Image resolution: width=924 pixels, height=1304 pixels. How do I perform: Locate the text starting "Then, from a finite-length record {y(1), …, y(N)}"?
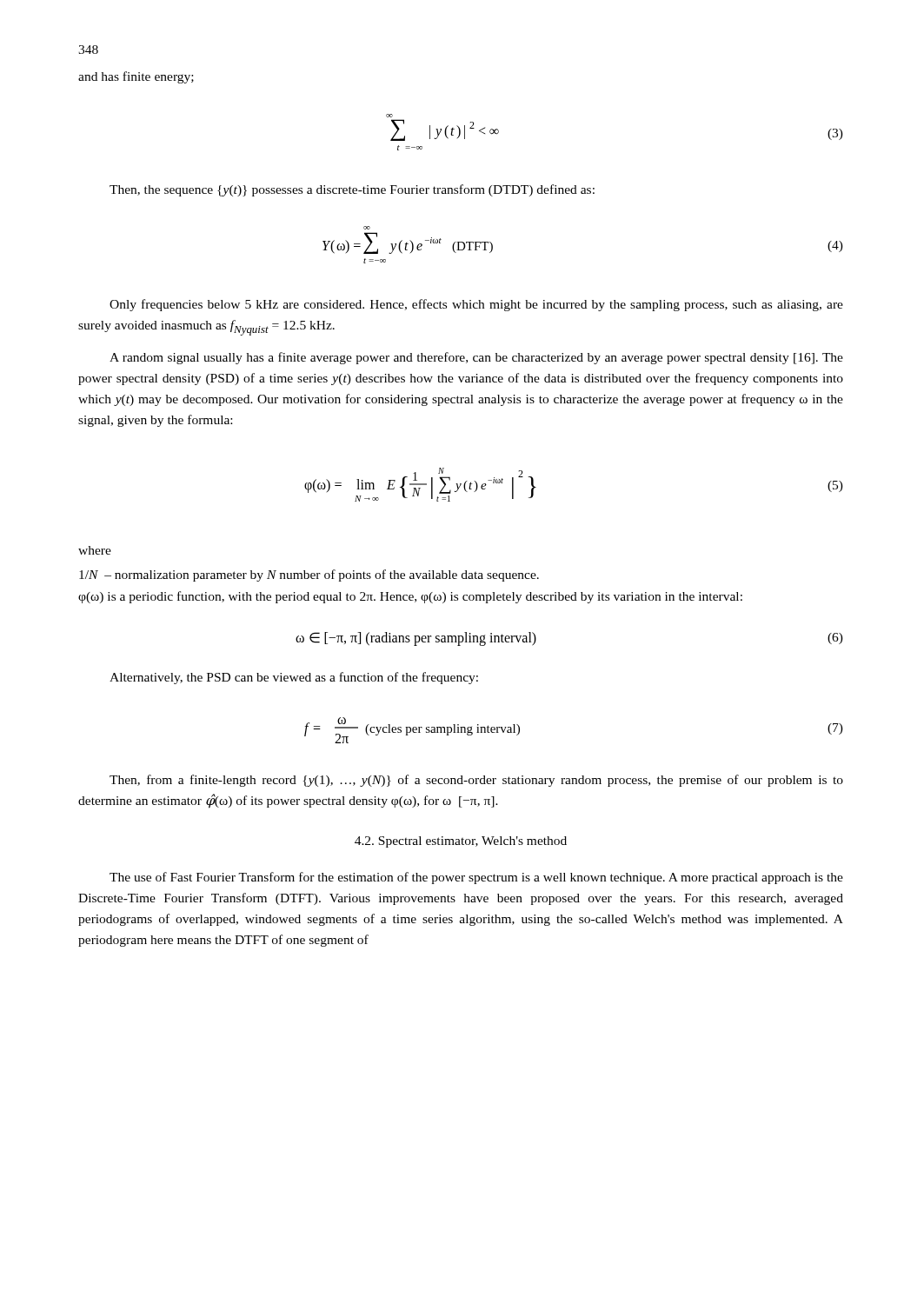point(461,790)
